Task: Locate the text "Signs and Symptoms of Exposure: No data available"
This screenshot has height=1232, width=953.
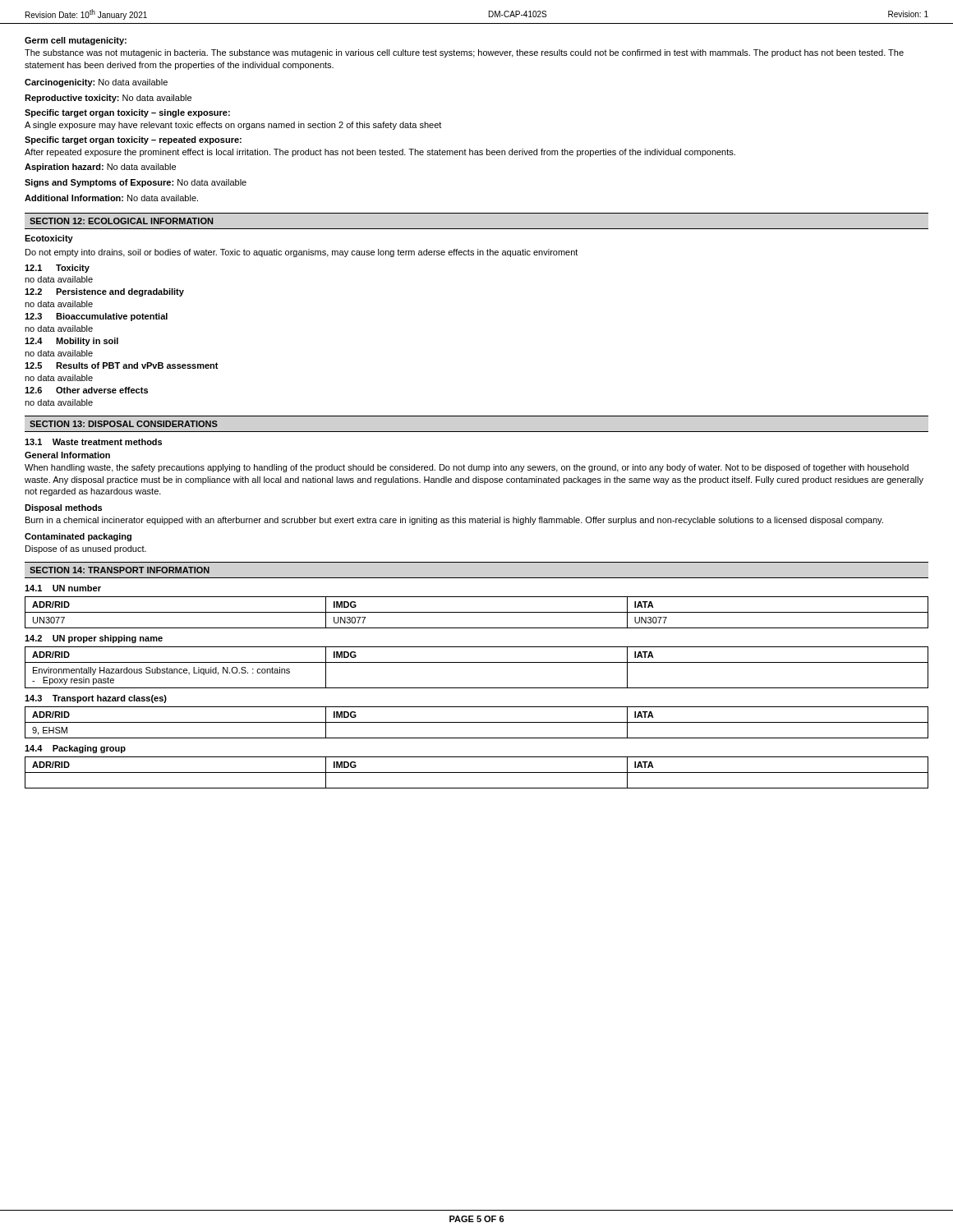Action: click(x=136, y=183)
